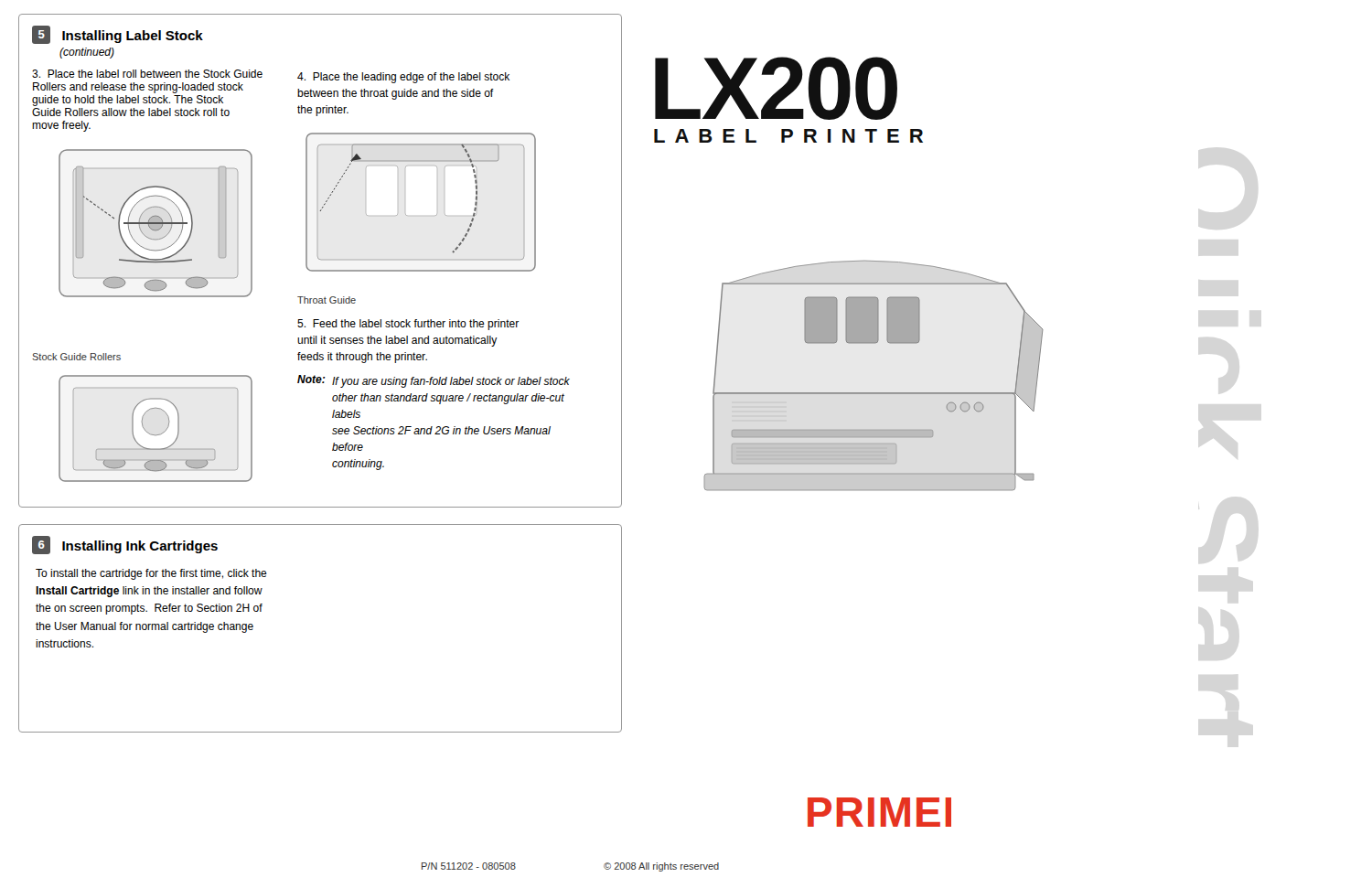The height and width of the screenshot is (888, 1372).
Task: Select the section header with the text "5 Installing Label Stock (continued)"
Action: click(320, 260)
